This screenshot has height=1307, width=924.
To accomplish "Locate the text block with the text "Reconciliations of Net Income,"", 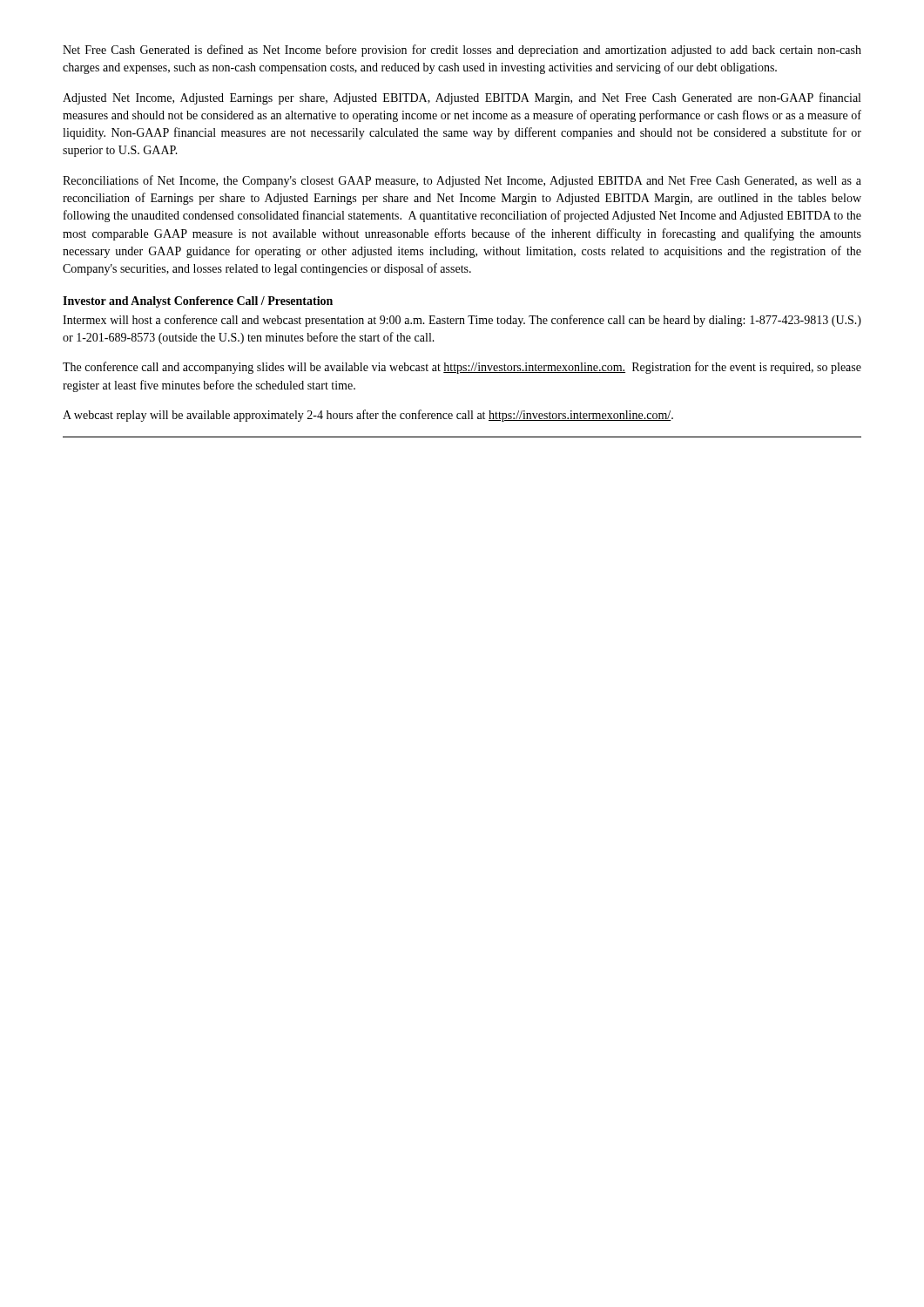I will tap(462, 225).
